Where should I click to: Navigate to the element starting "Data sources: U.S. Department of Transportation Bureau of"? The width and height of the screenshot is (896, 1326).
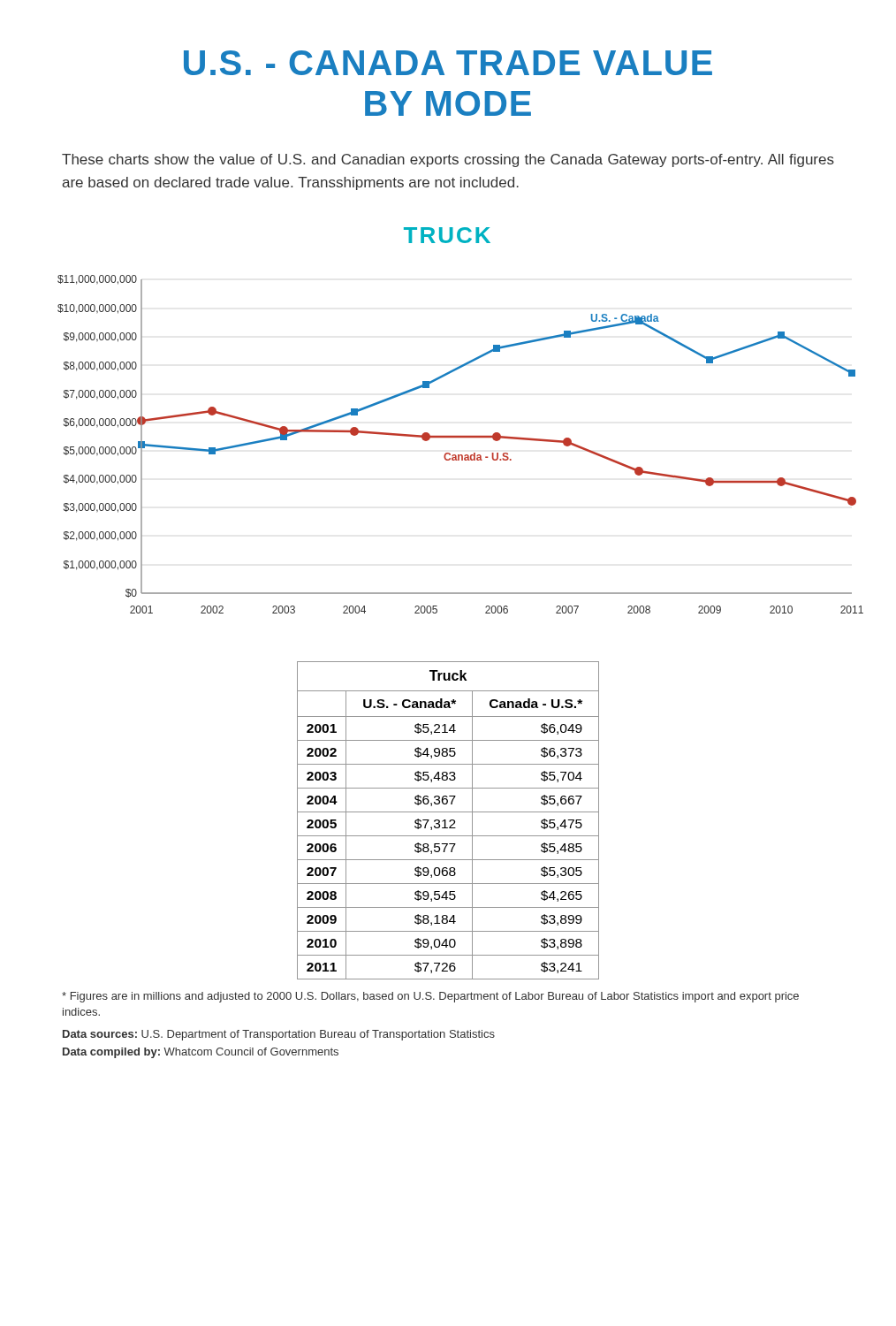click(x=278, y=1043)
